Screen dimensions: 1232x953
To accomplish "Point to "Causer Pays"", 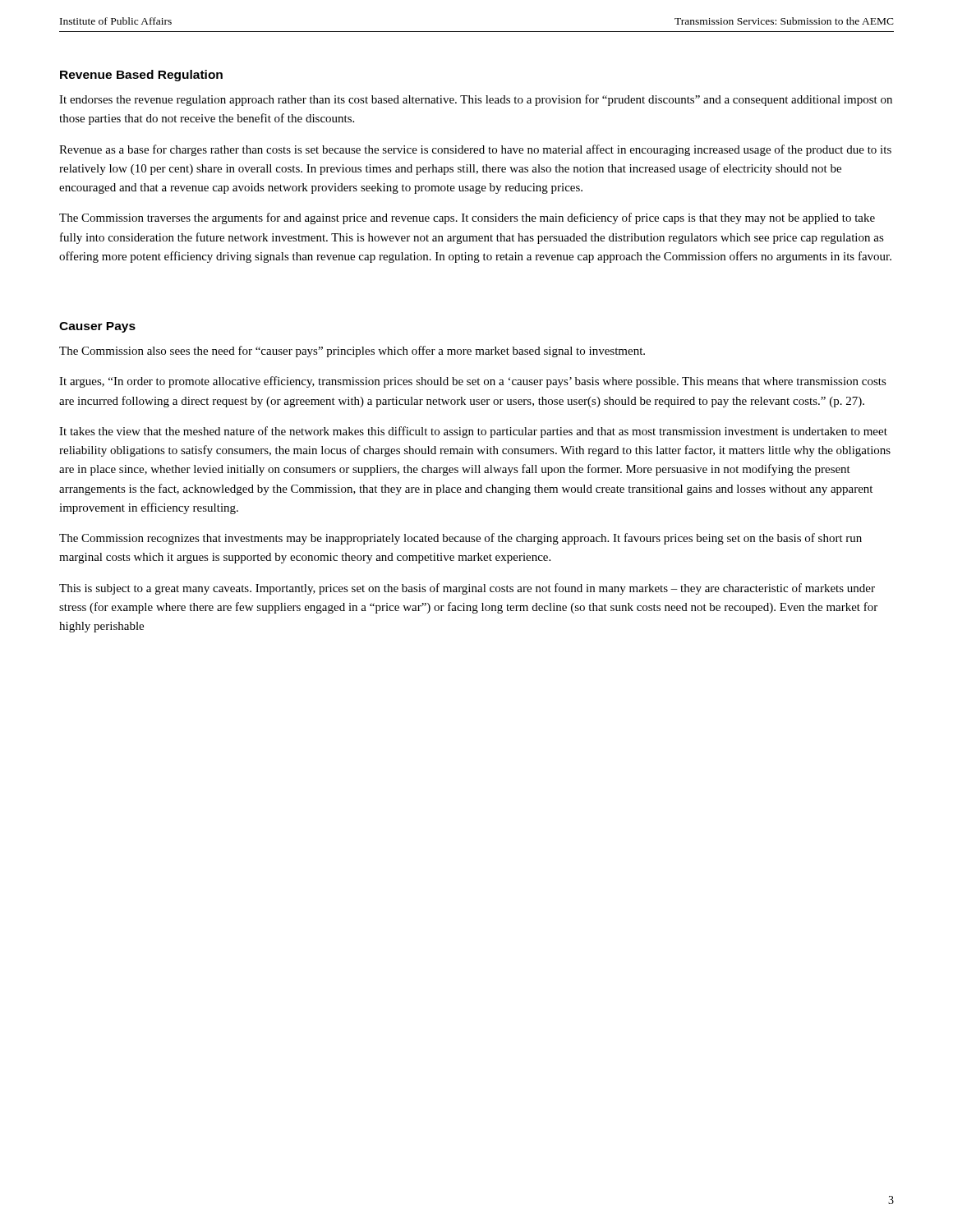I will [97, 326].
